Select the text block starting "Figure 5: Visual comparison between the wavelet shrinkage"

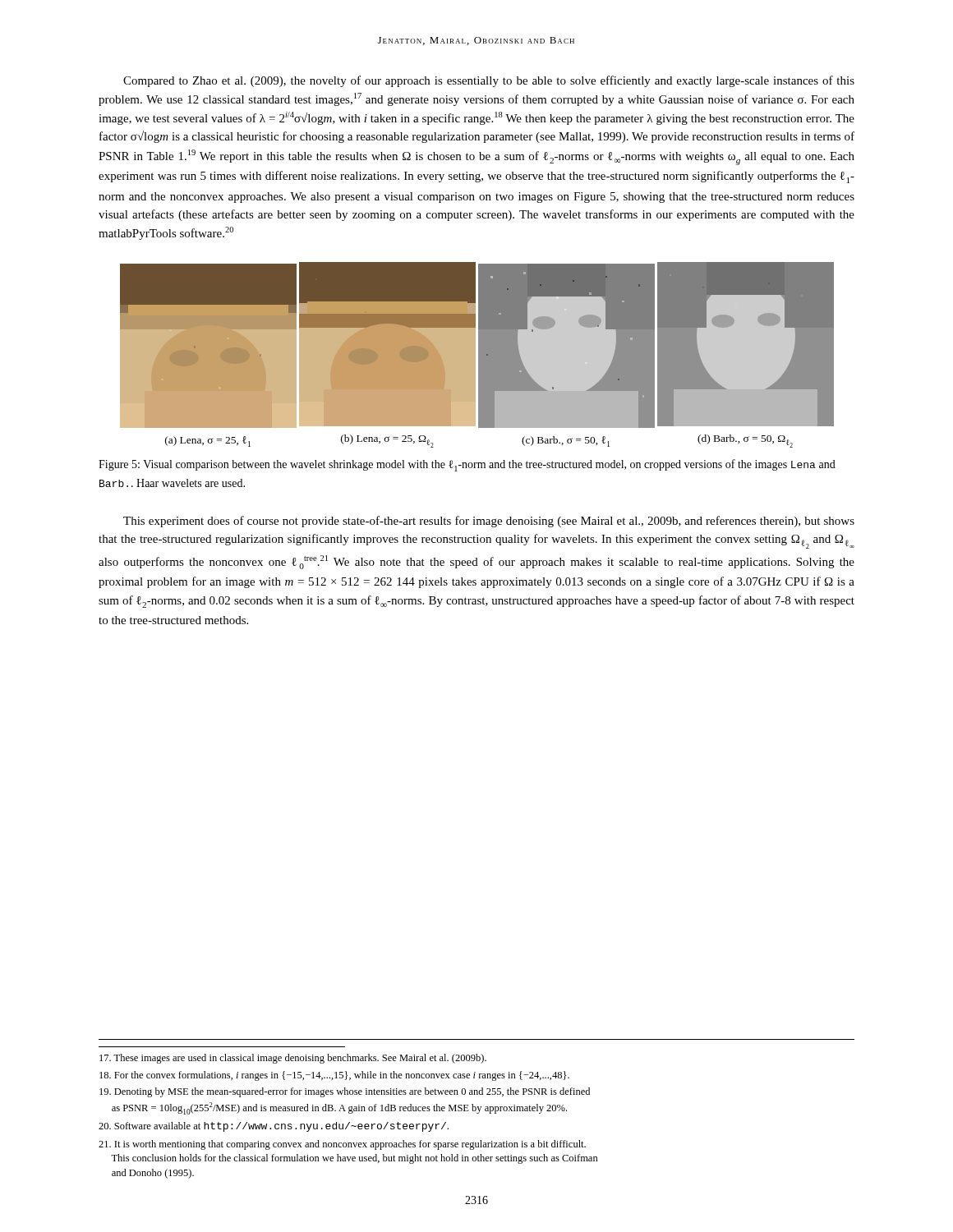coord(467,474)
